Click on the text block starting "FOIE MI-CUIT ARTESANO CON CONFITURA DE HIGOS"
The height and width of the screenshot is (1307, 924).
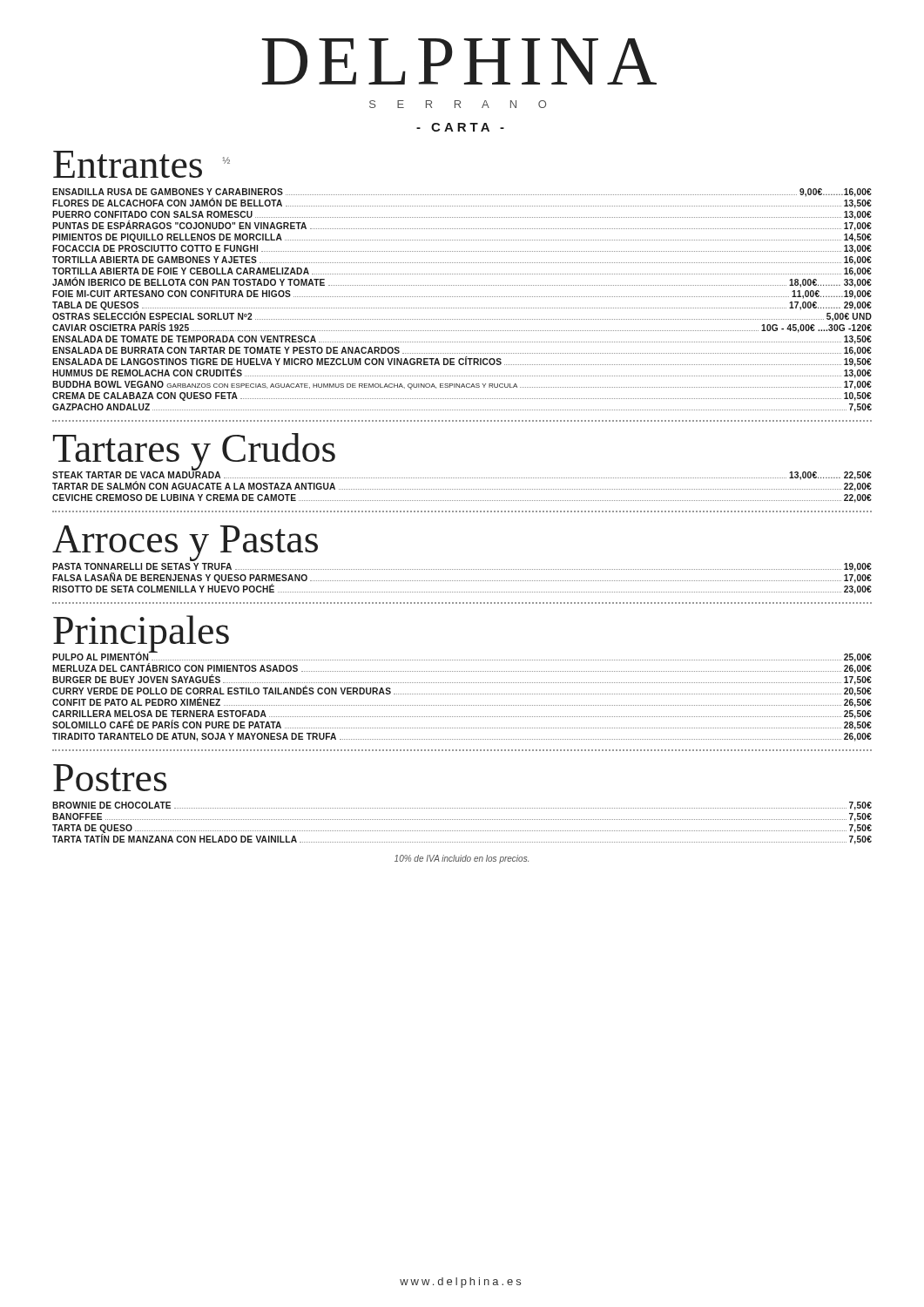click(x=462, y=294)
